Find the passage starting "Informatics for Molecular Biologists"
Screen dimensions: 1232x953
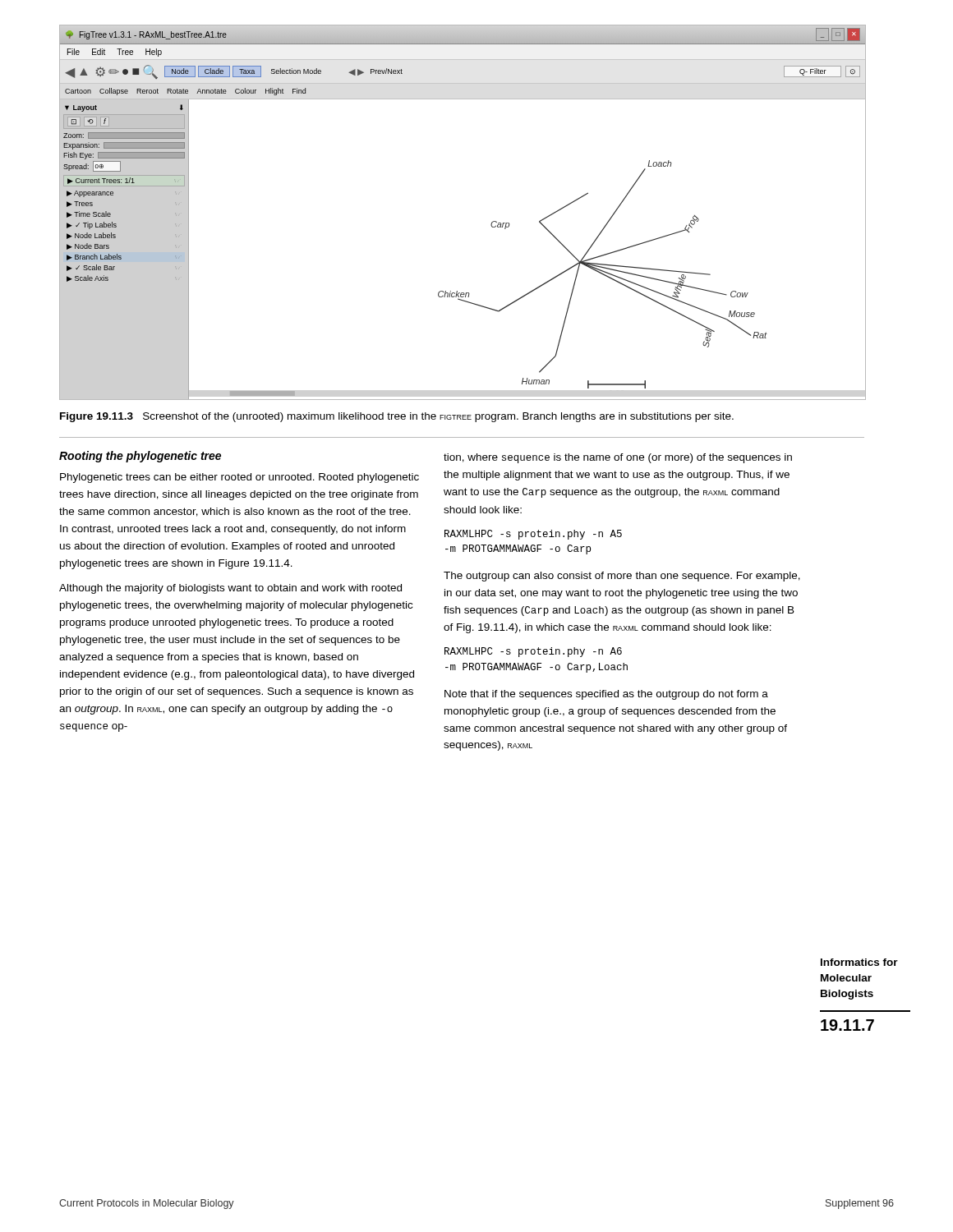coord(859,978)
